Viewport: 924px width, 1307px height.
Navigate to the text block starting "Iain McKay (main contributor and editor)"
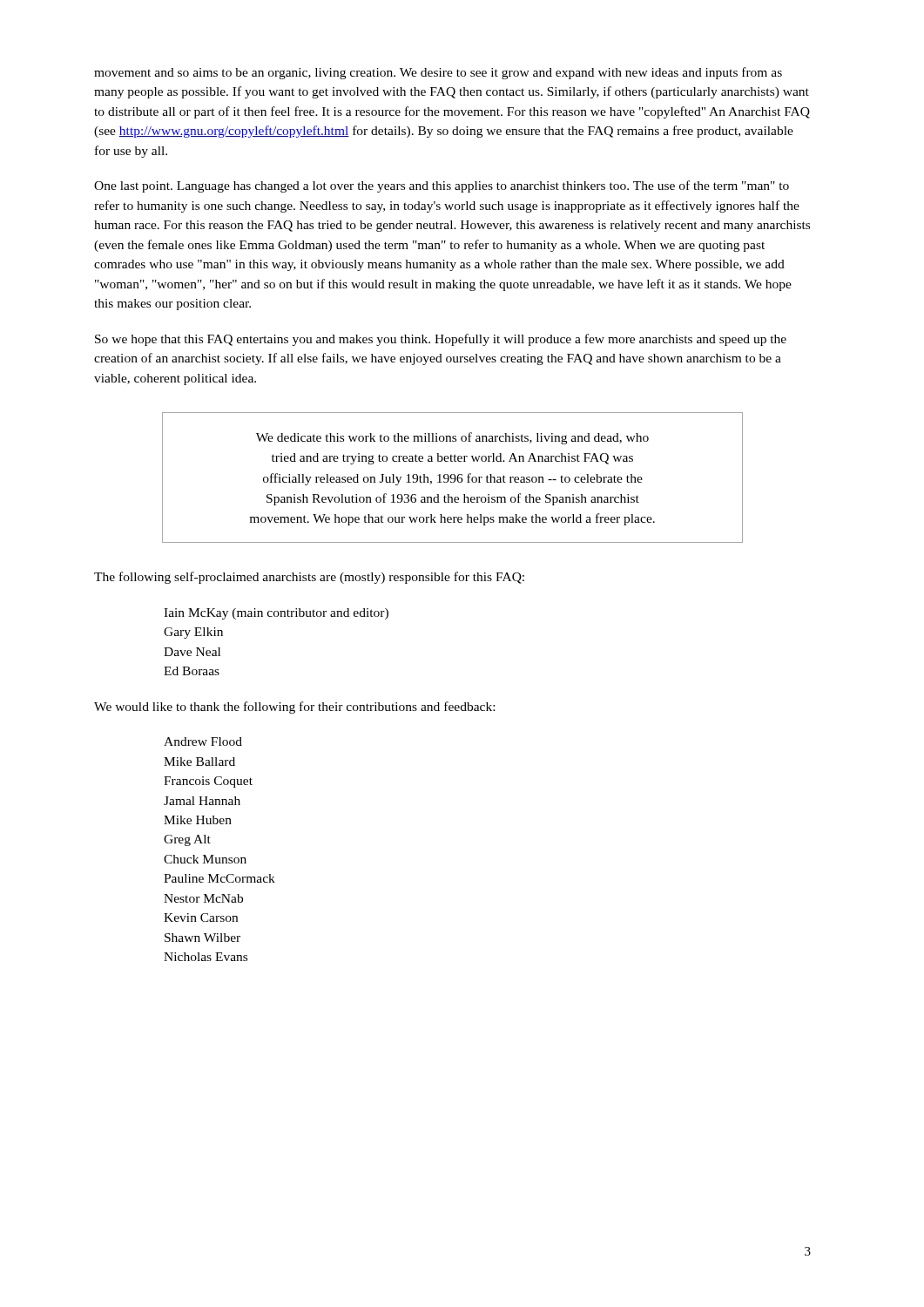[276, 612]
